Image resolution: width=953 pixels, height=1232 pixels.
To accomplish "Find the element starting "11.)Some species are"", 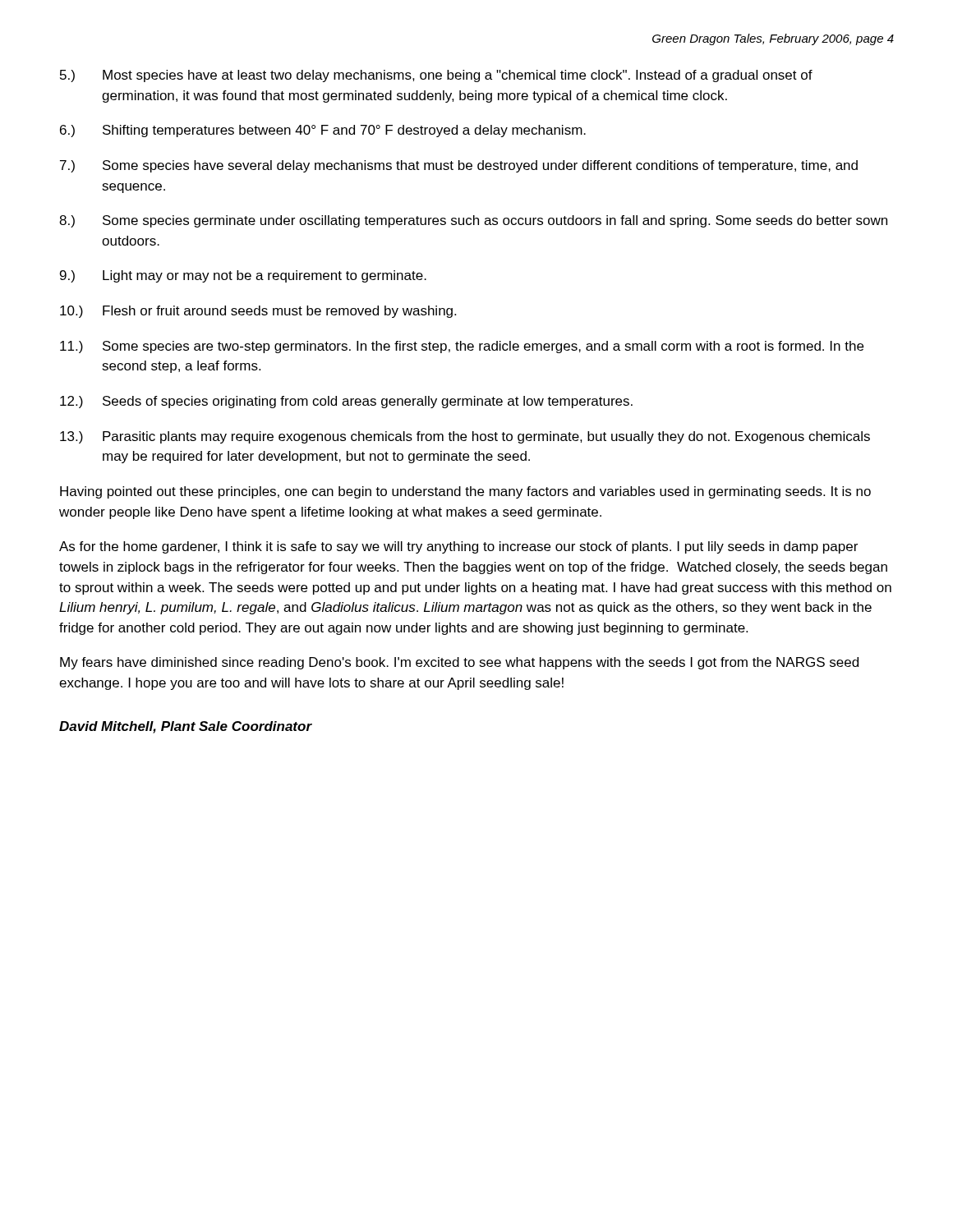I will (x=475, y=357).
